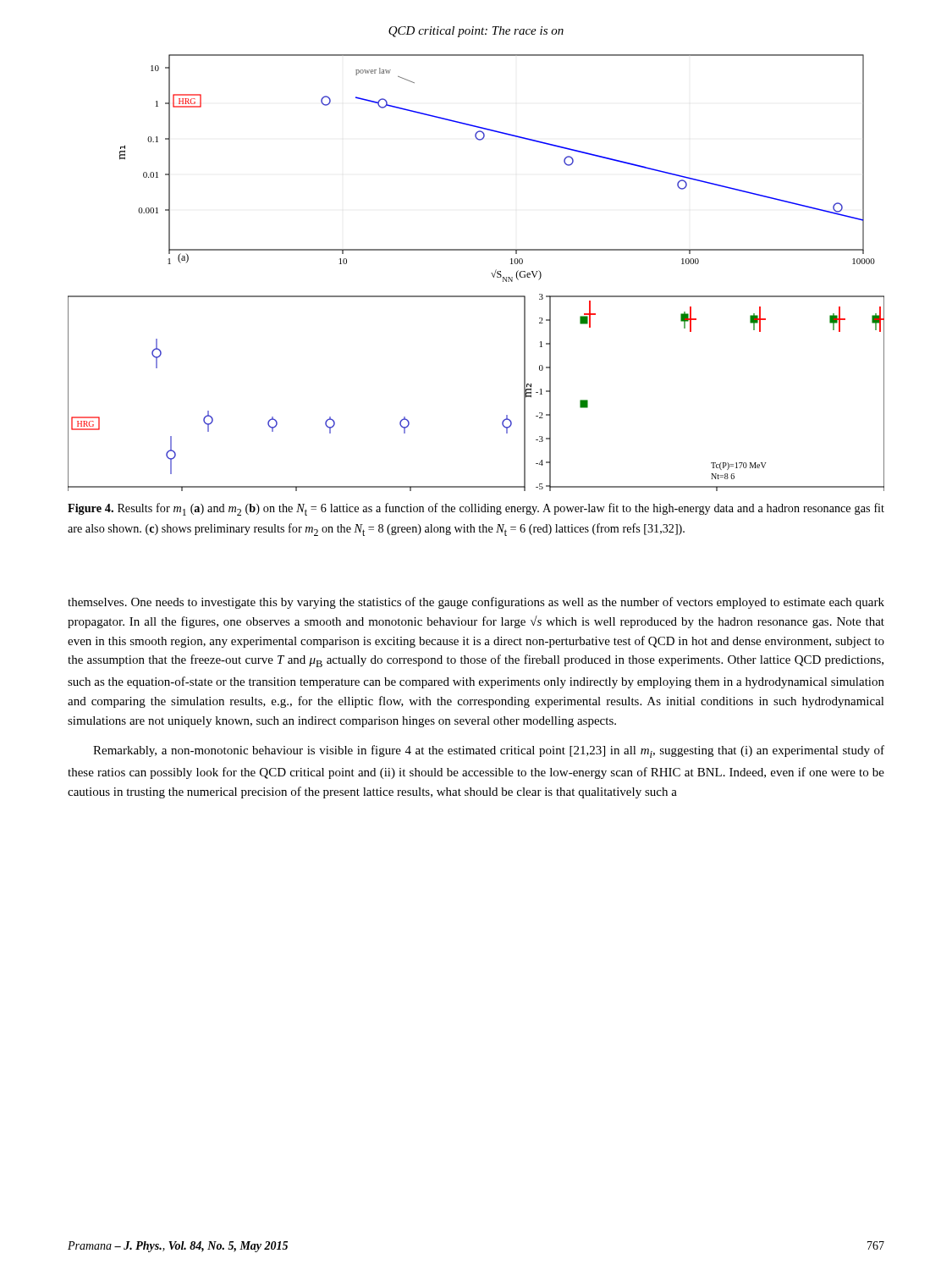Select the continuous plot

(x=476, y=273)
